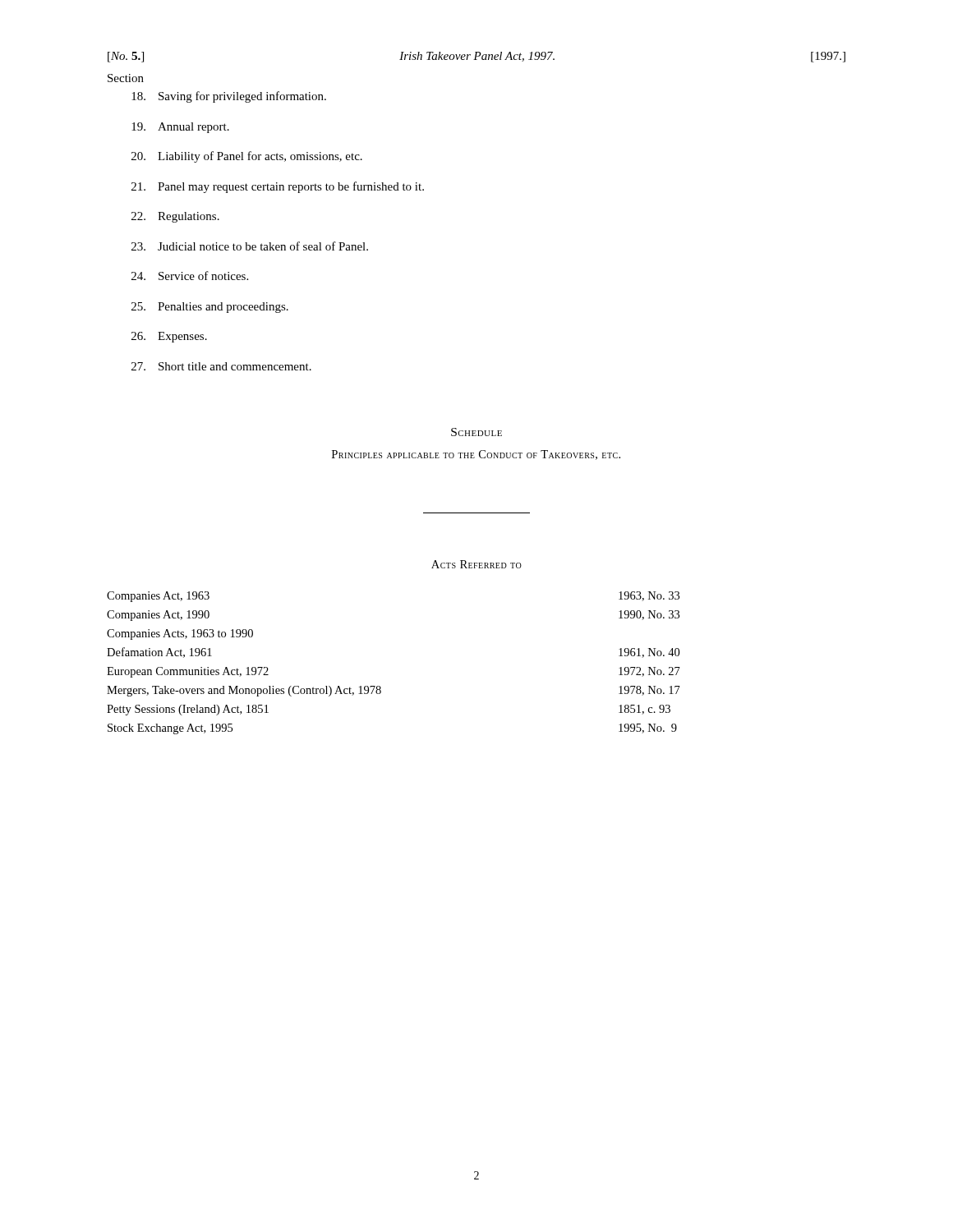Screen dimensions: 1232x953
Task: Select the region starting "21. Panel may"
Action: click(266, 186)
